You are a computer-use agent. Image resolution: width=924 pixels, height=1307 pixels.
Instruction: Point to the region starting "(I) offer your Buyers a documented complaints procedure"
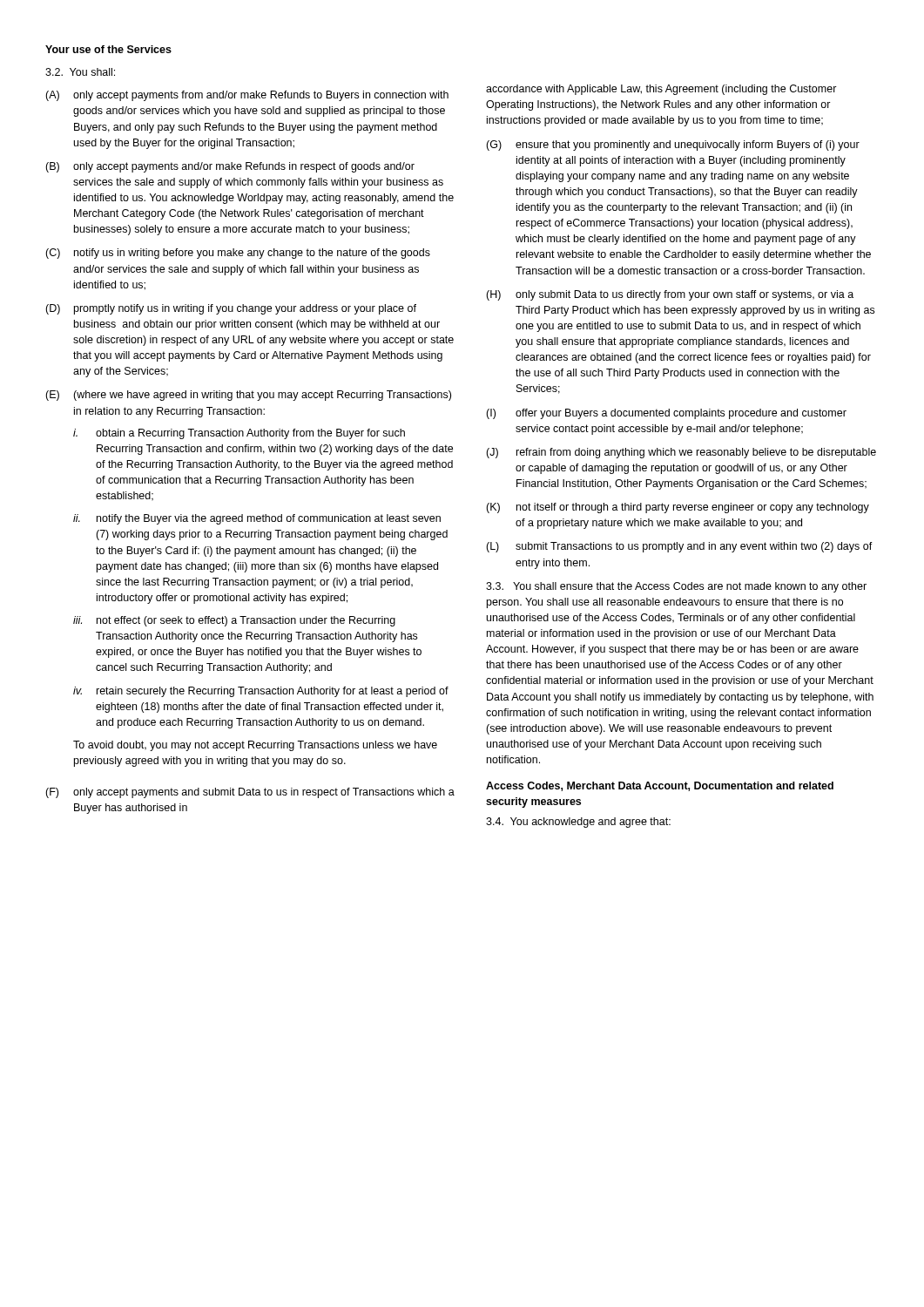(682, 421)
